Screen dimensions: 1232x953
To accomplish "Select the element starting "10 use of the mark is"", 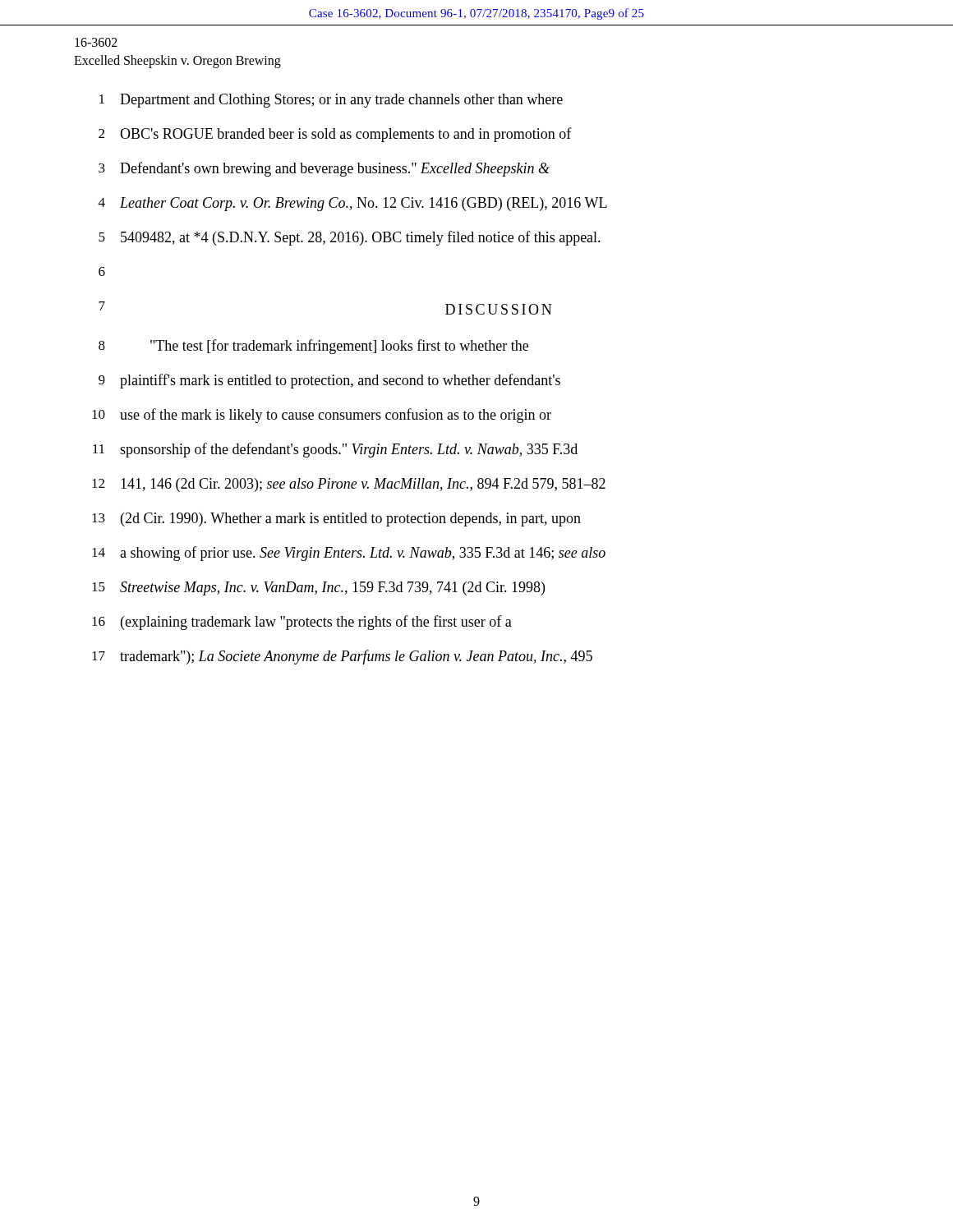I will 476,415.
